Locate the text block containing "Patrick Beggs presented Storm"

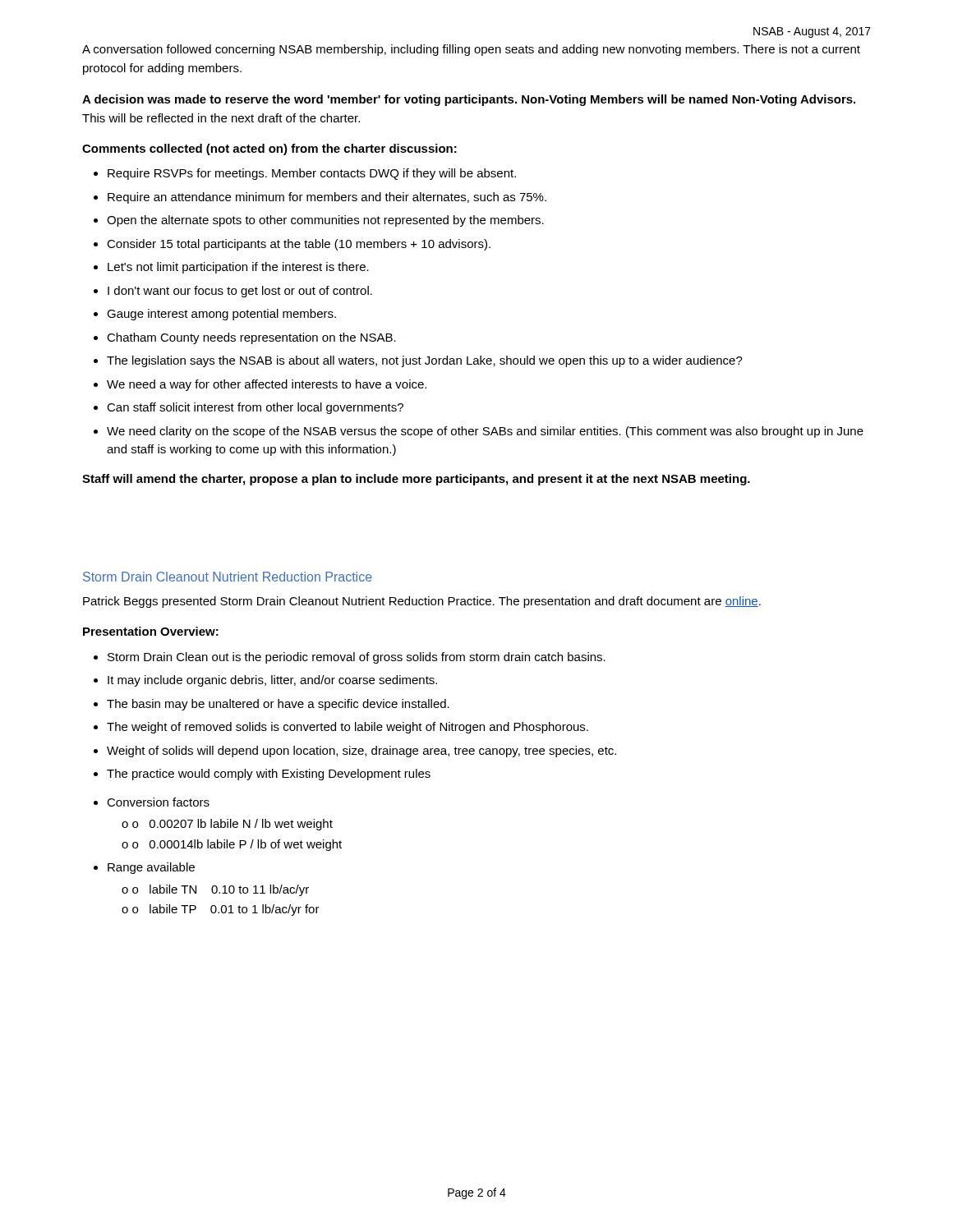tap(422, 601)
